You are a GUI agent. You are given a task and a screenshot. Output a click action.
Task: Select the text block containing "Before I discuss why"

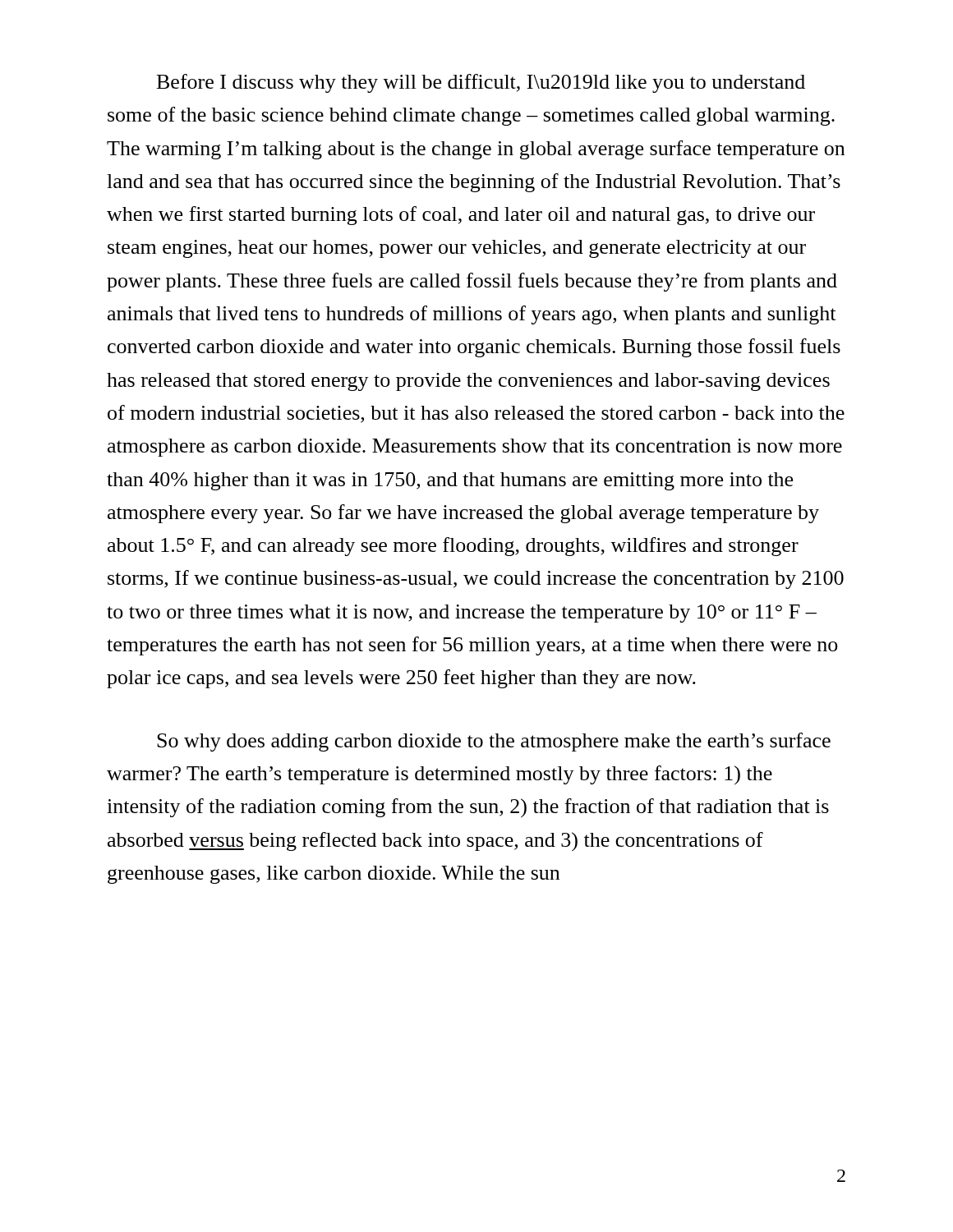pos(476,380)
